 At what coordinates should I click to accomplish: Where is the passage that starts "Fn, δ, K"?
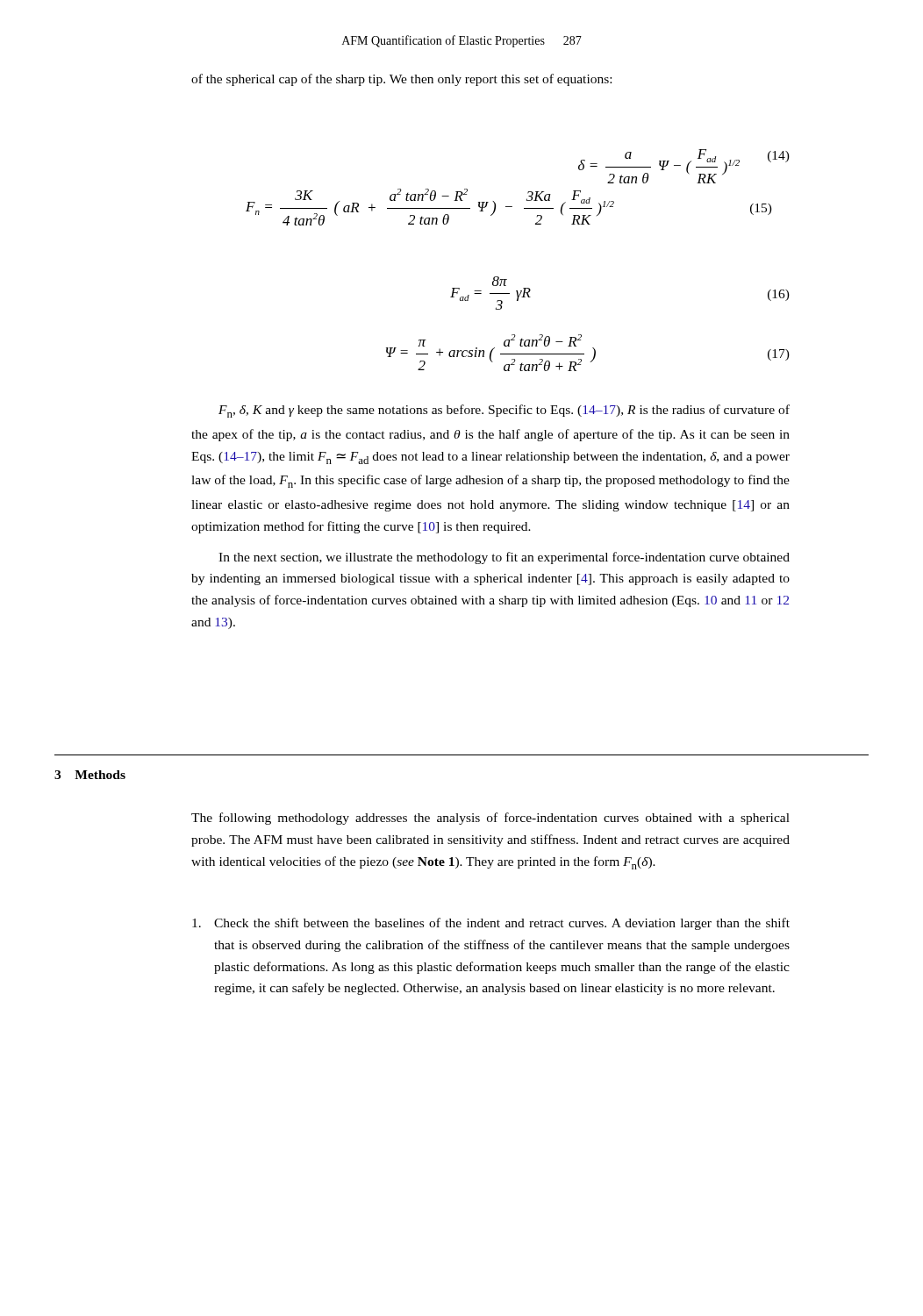(490, 516)
